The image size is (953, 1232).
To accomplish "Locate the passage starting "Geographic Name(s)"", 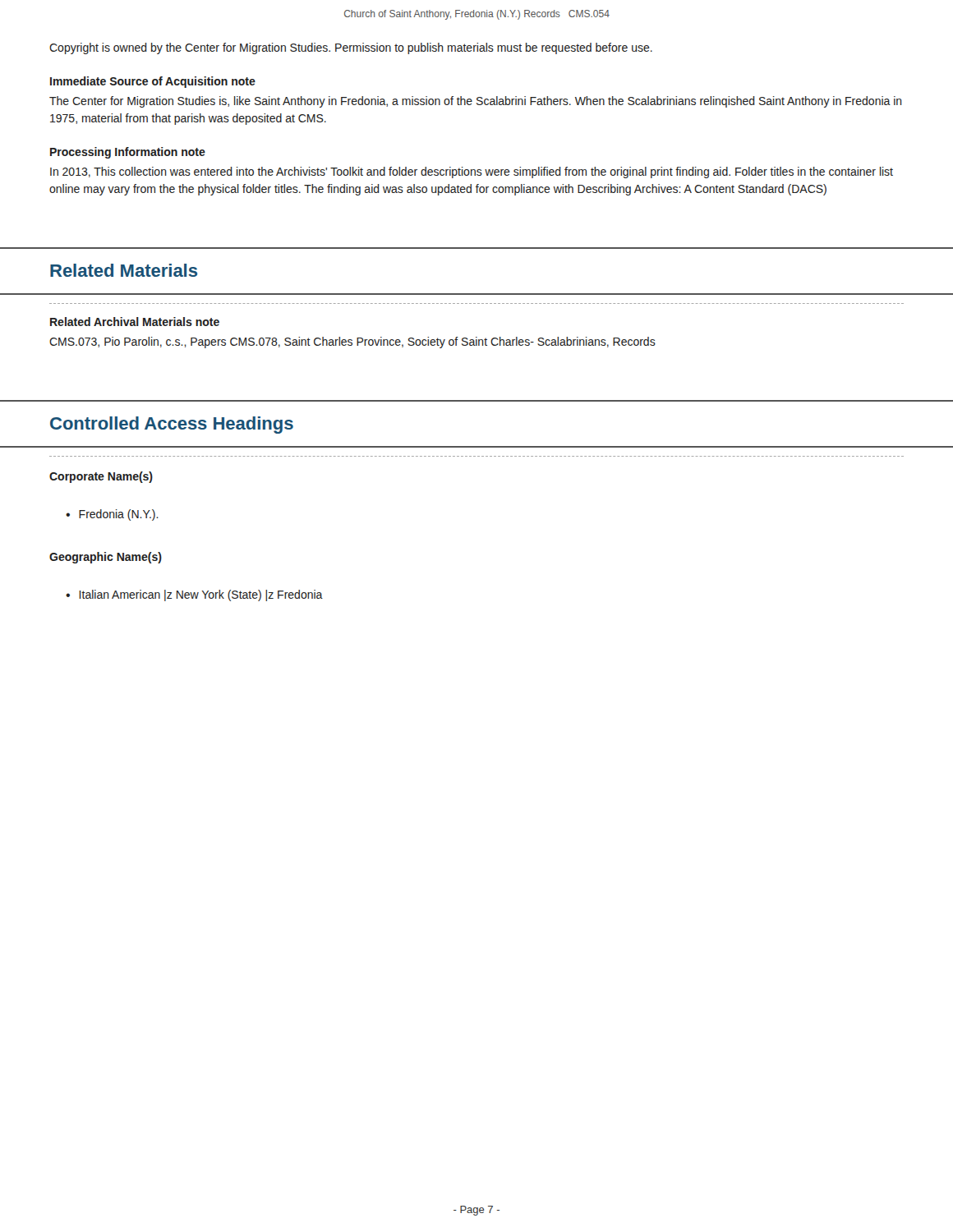I will [106, 557].
